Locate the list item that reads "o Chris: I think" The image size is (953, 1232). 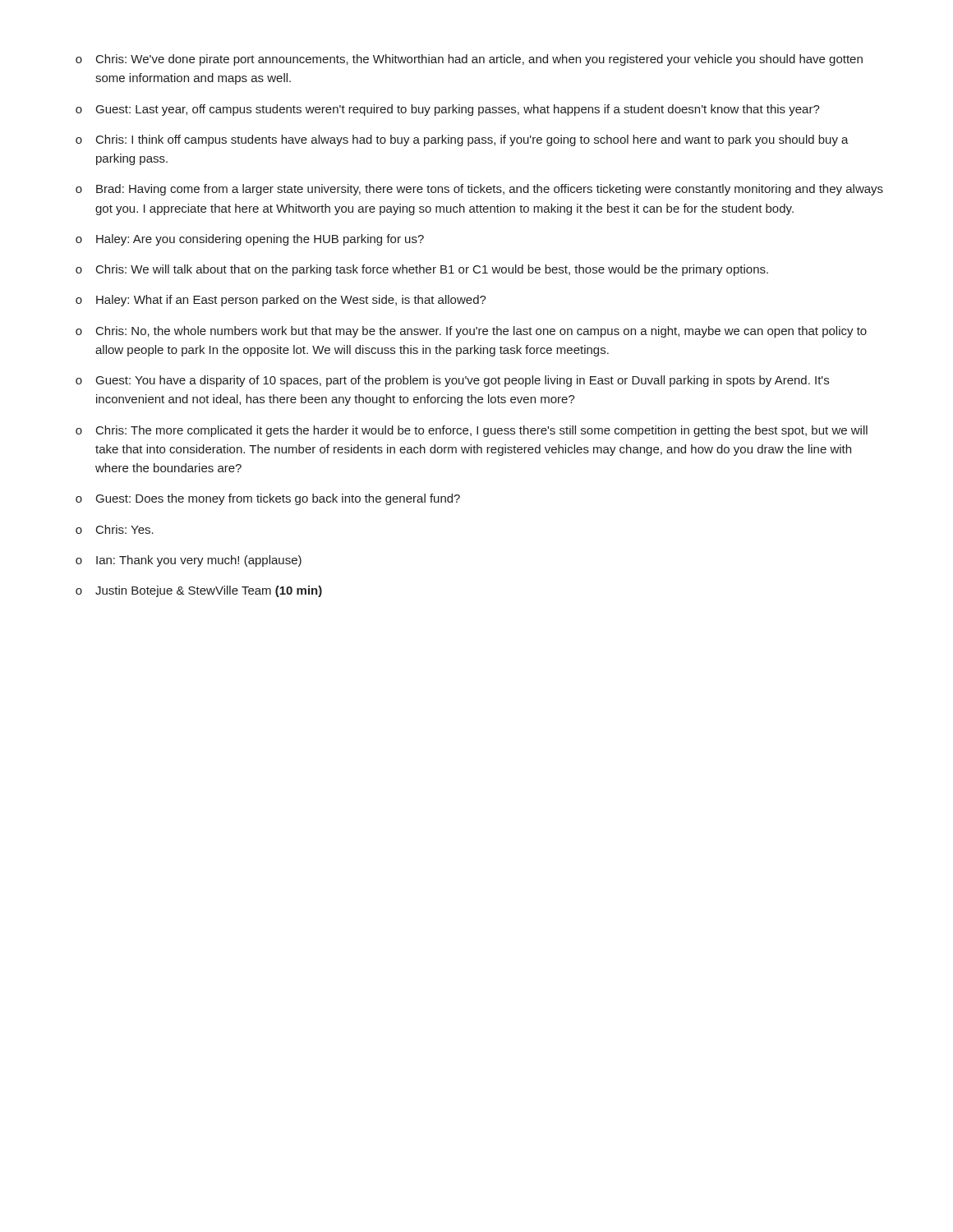(x=476, y=149)
